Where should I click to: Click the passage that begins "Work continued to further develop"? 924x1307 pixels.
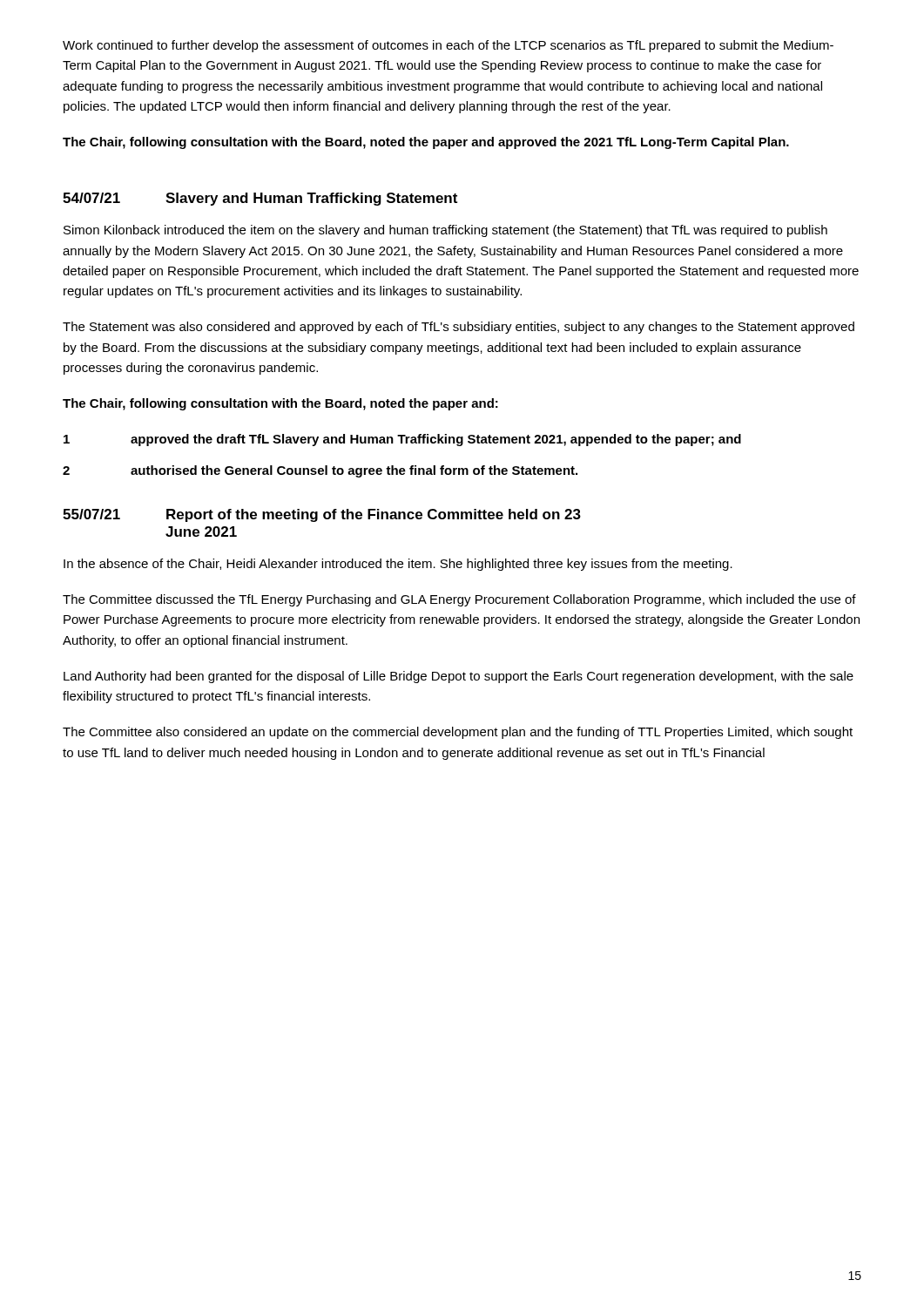coord(448,75)
